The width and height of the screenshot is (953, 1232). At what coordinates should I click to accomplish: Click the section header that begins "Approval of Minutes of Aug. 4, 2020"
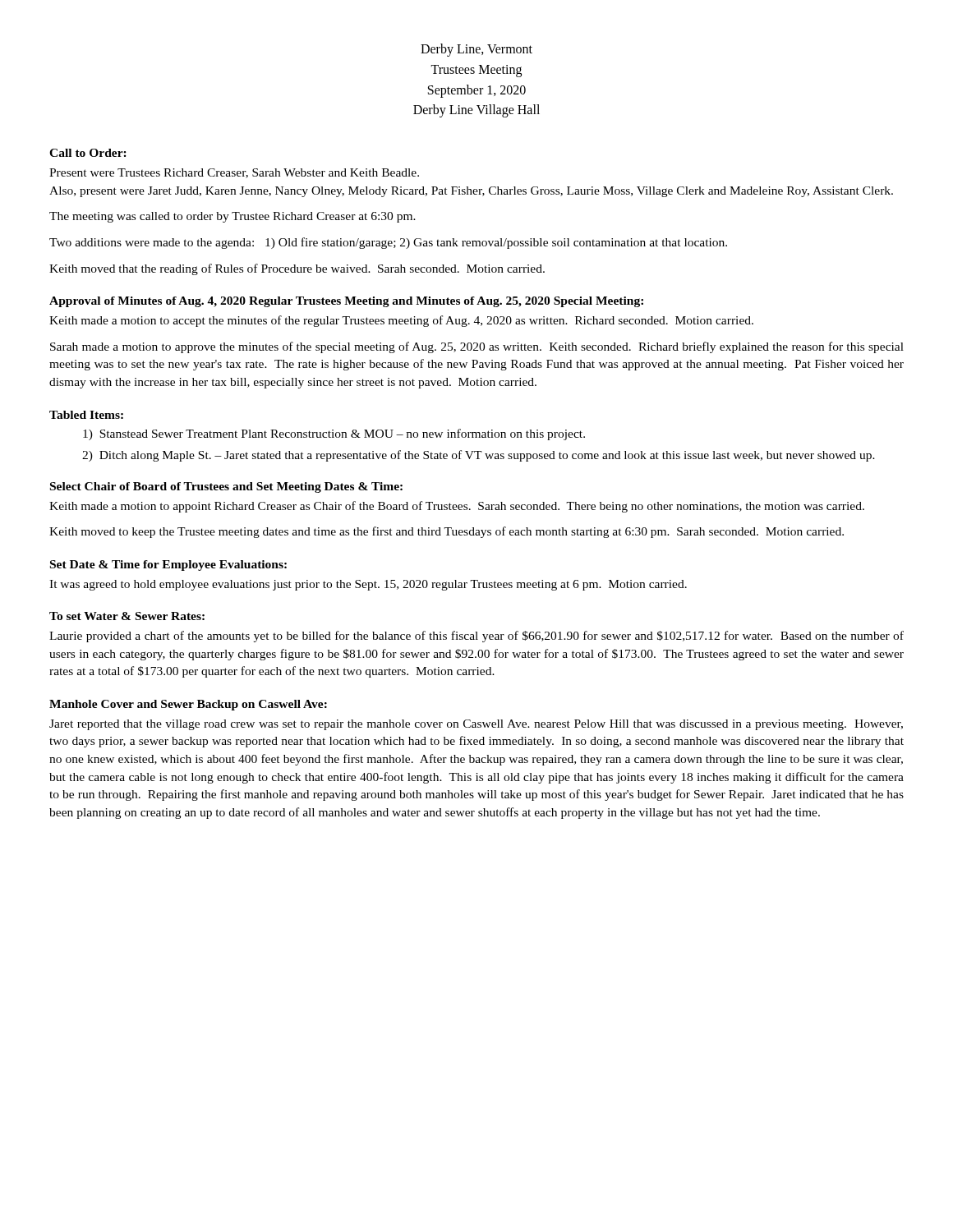click(x=347, y=300)
